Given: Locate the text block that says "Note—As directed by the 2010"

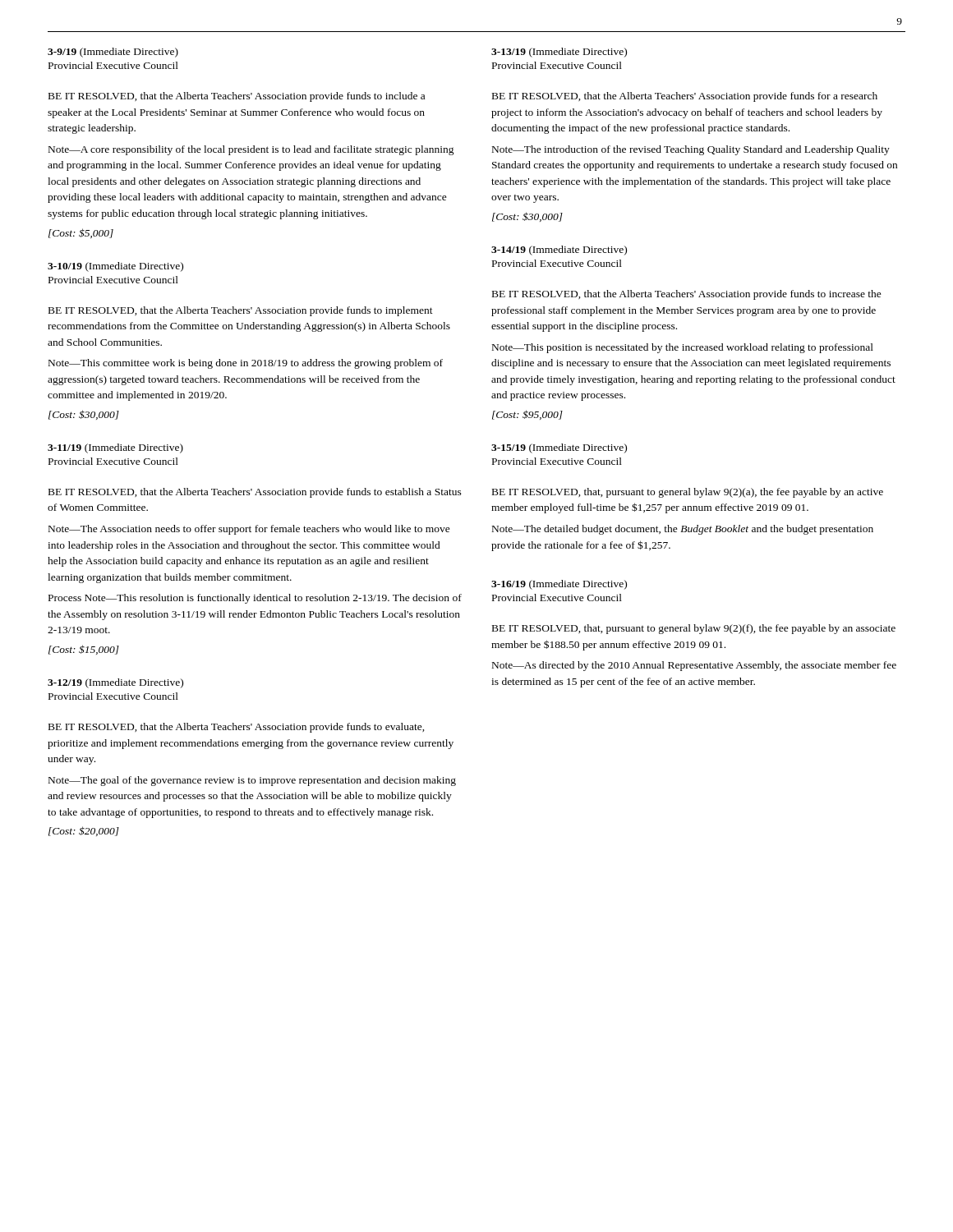Looking at the screenshot, I should pyautogui.click(x=694, y=673).
